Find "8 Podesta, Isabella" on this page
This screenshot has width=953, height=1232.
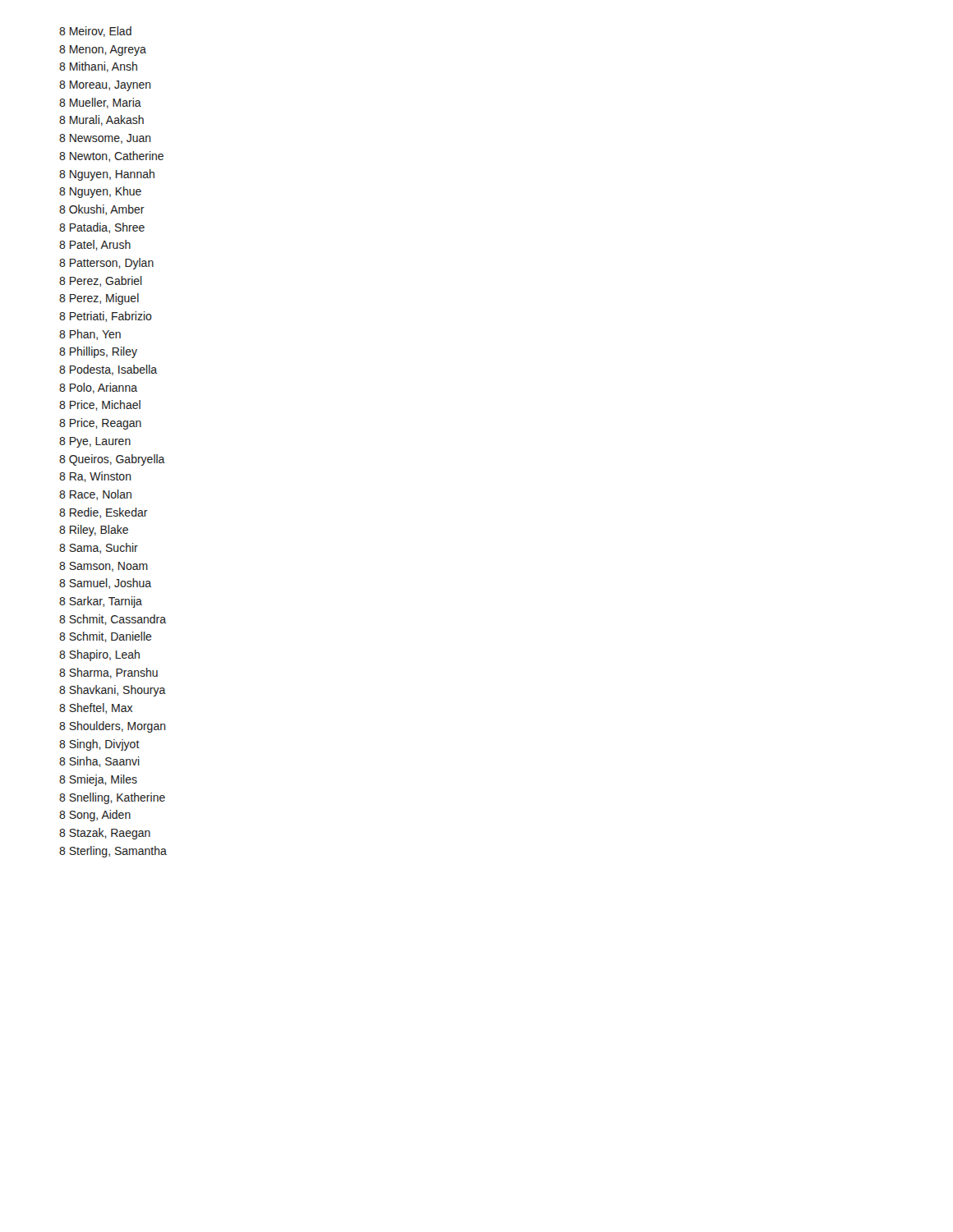[x=108, y=370]
